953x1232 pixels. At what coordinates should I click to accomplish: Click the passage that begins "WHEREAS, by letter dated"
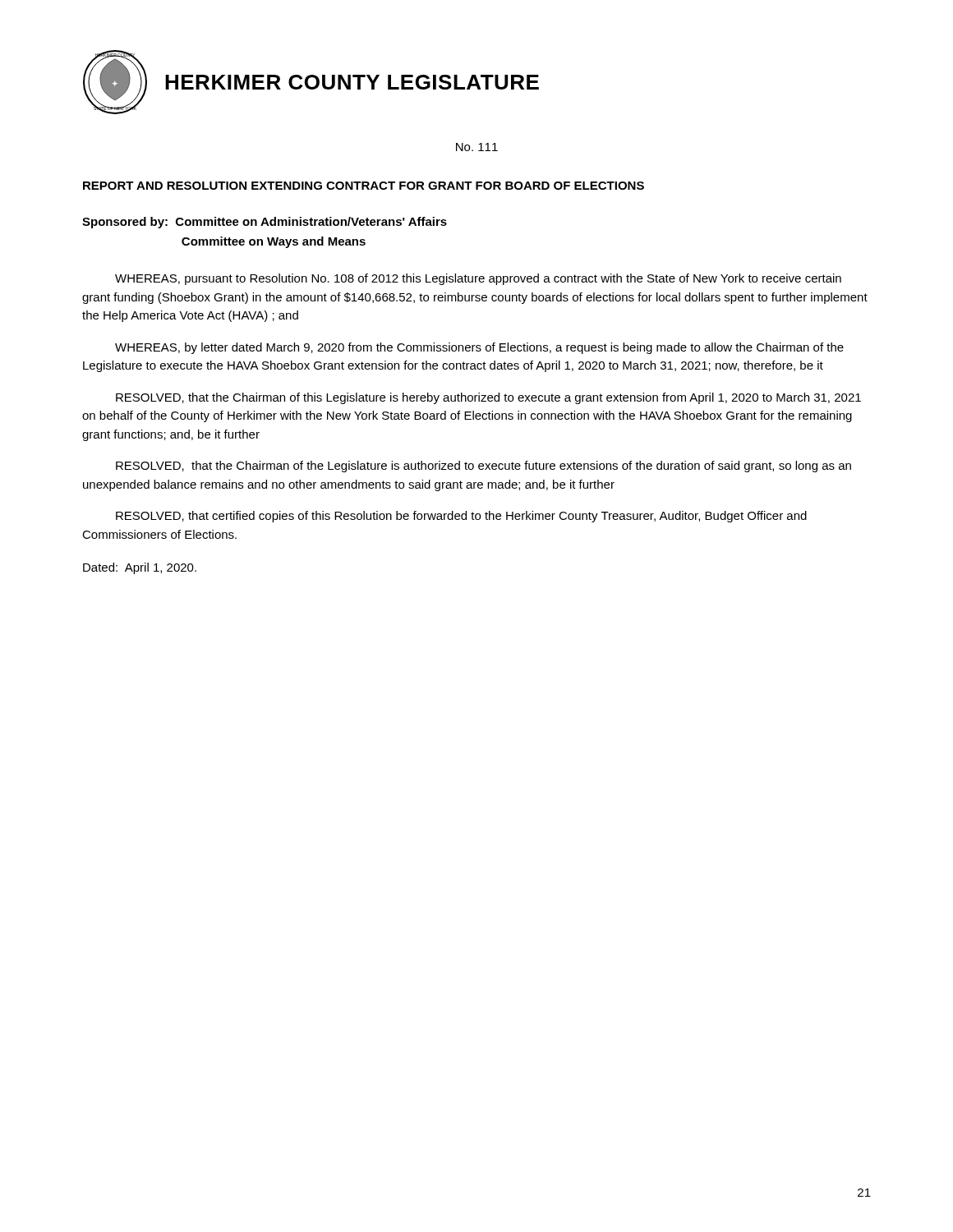(463, 356)
